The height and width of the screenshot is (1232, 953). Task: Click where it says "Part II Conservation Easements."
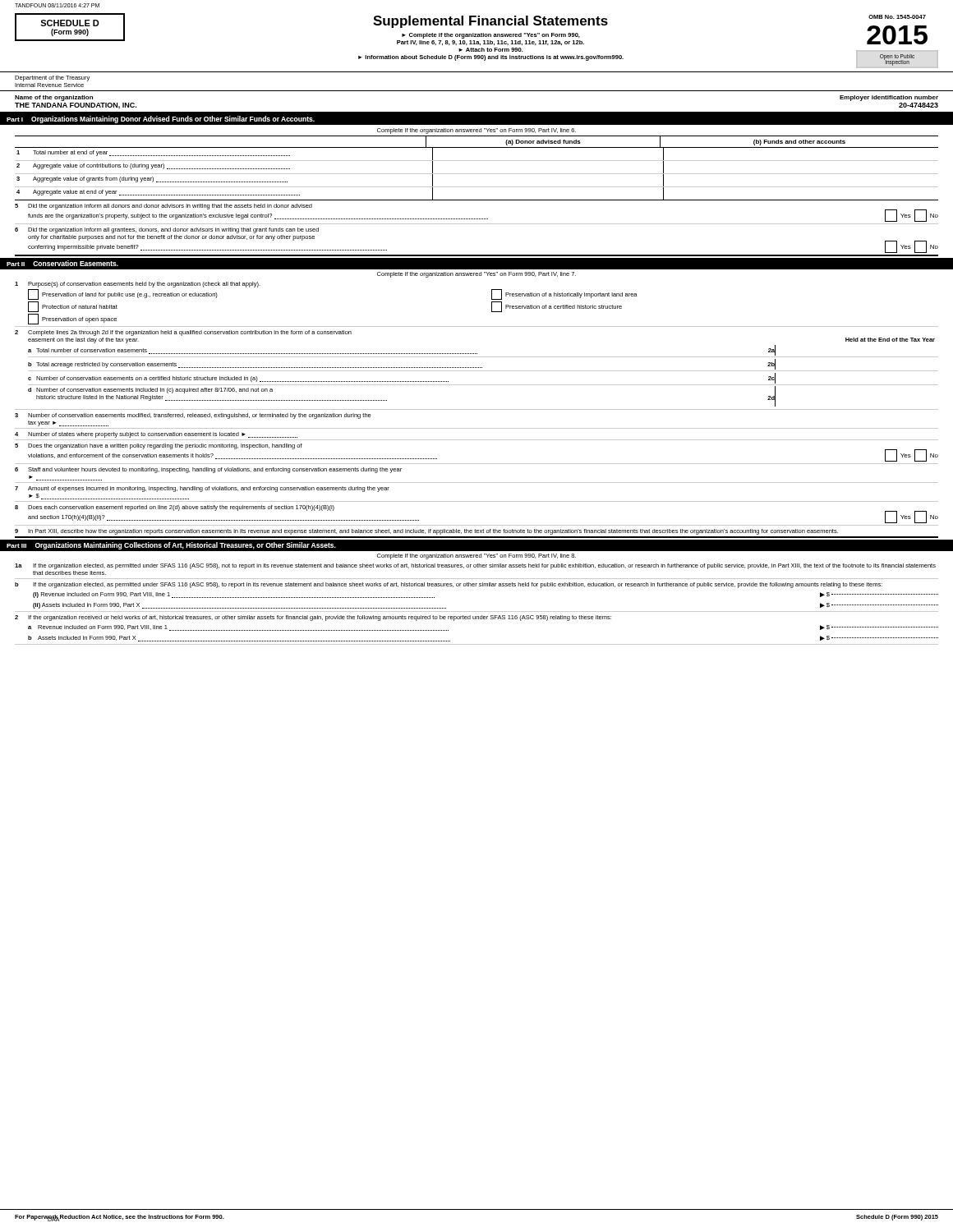point(63,264)
